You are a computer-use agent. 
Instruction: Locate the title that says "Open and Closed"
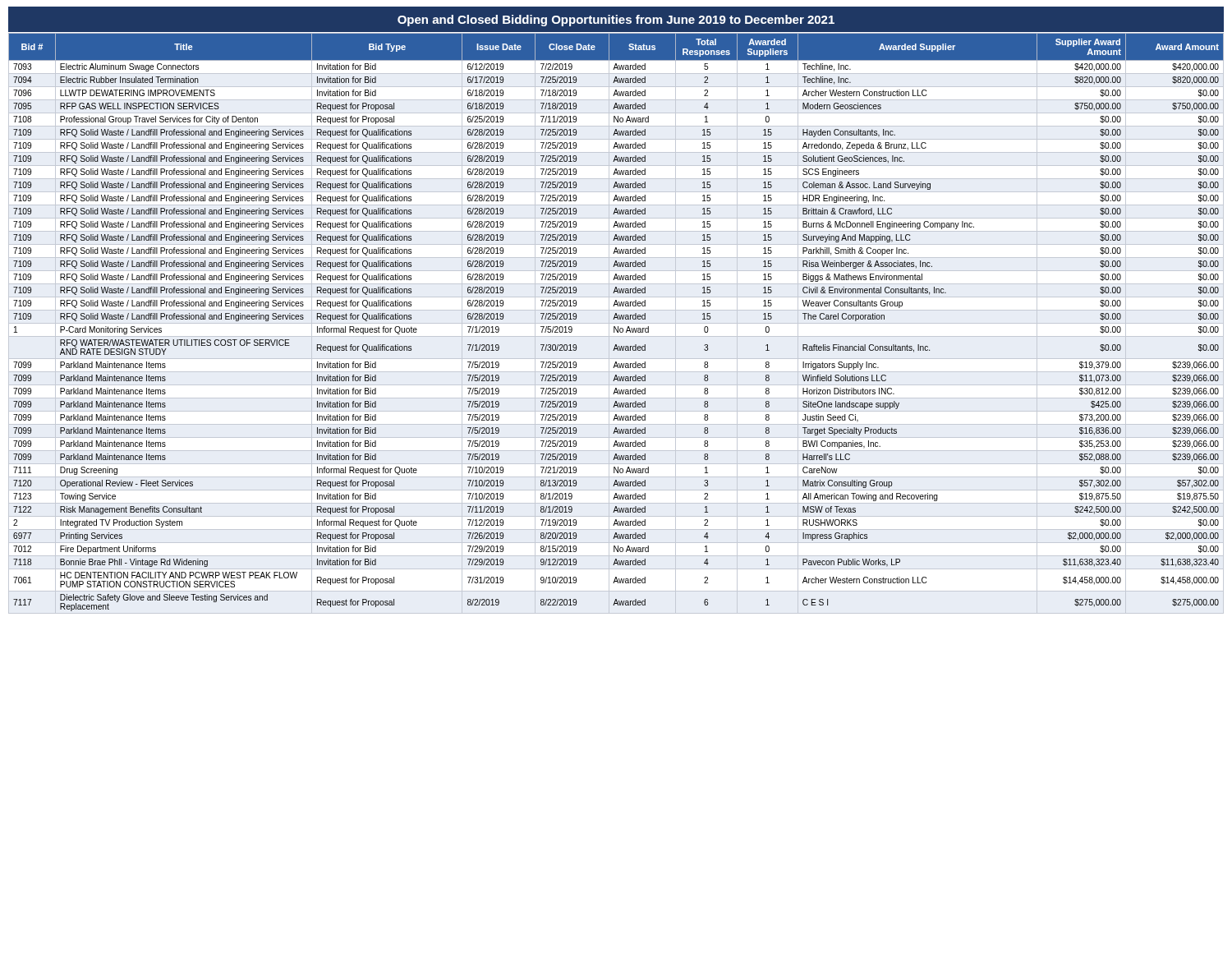(616, 19)
